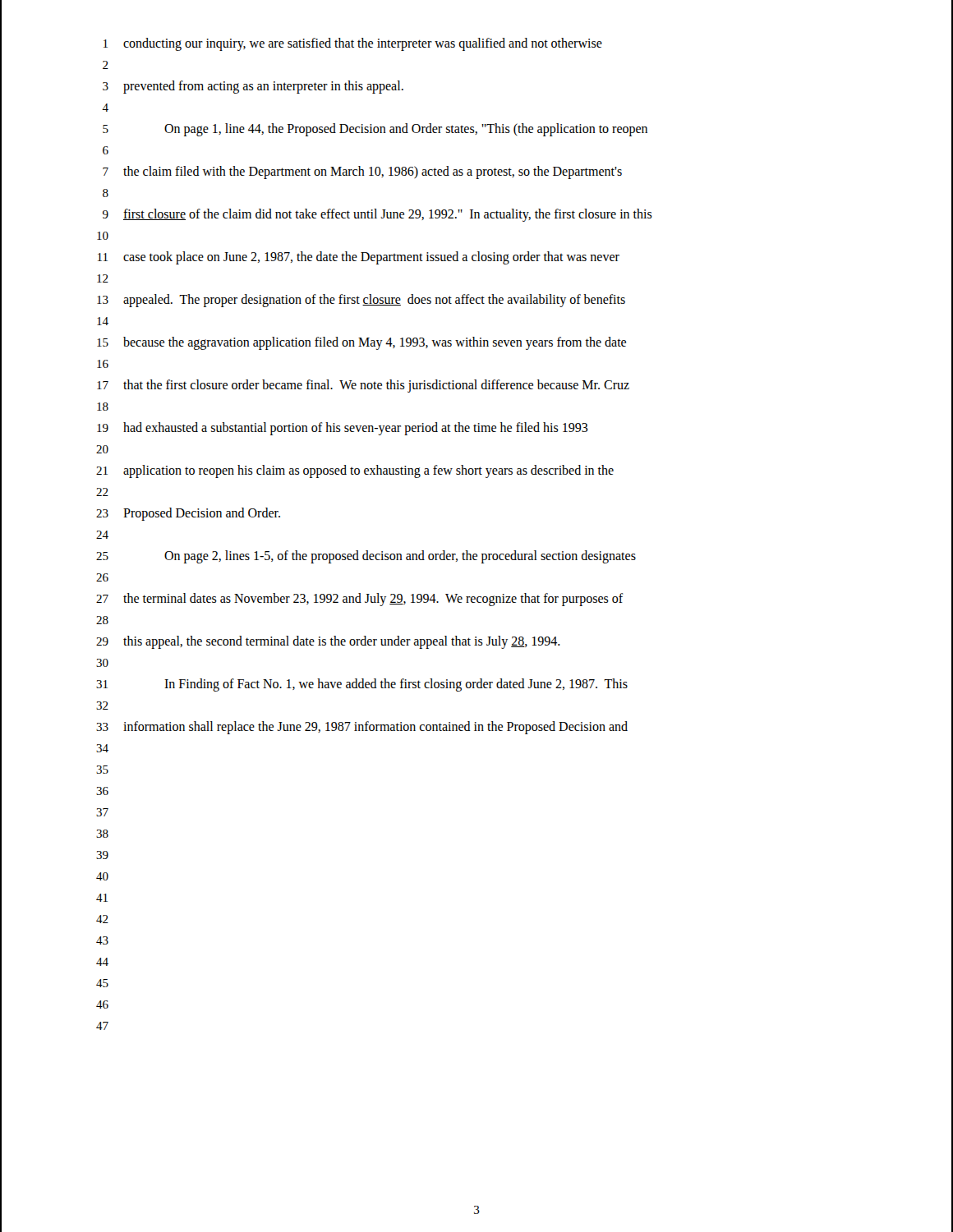
Task: Select the text block that reads "31 In Finding of"
Action: (x=485, y=684)
